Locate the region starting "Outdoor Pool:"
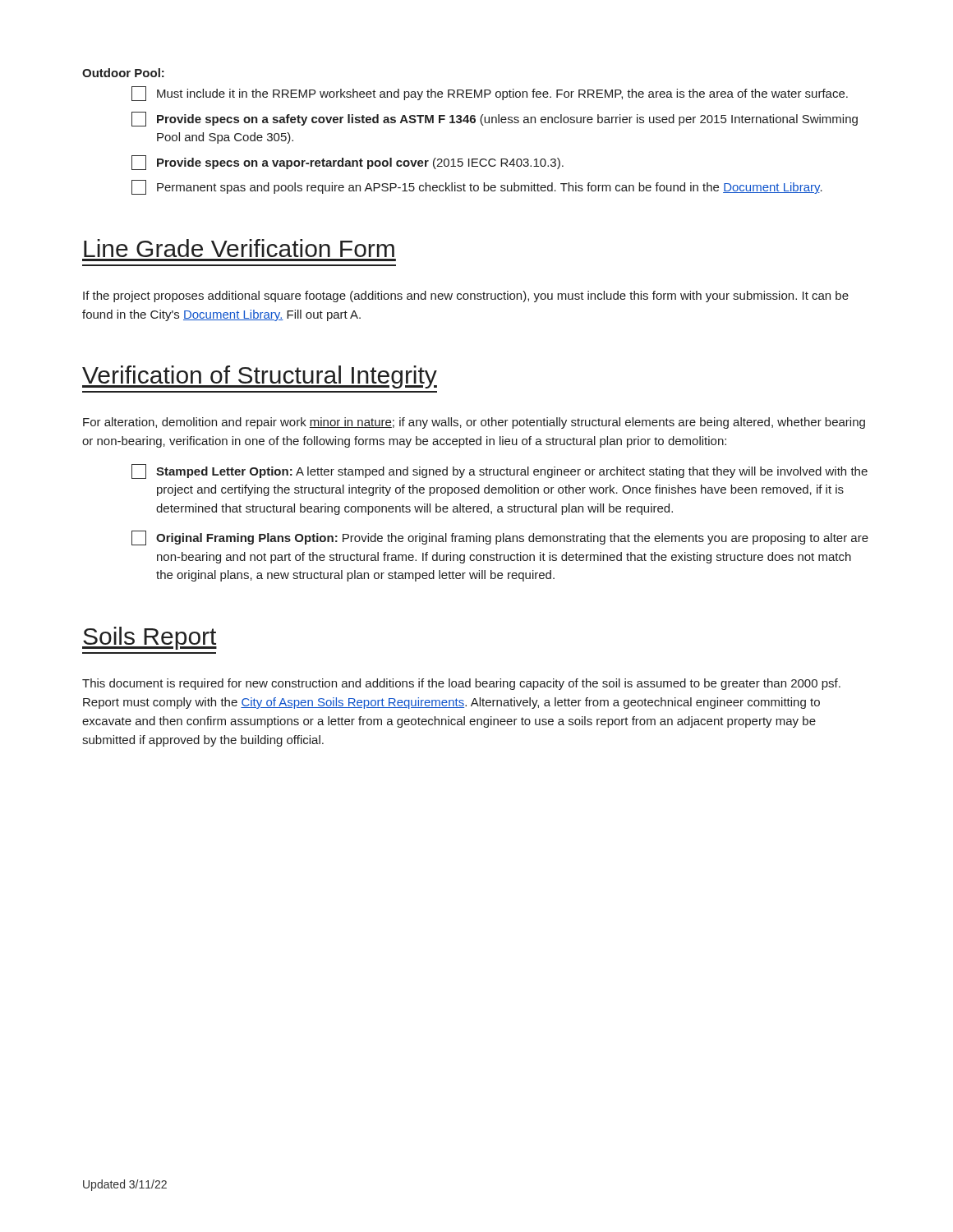This screenshot has height=1232, width=953. pos(123,73)
